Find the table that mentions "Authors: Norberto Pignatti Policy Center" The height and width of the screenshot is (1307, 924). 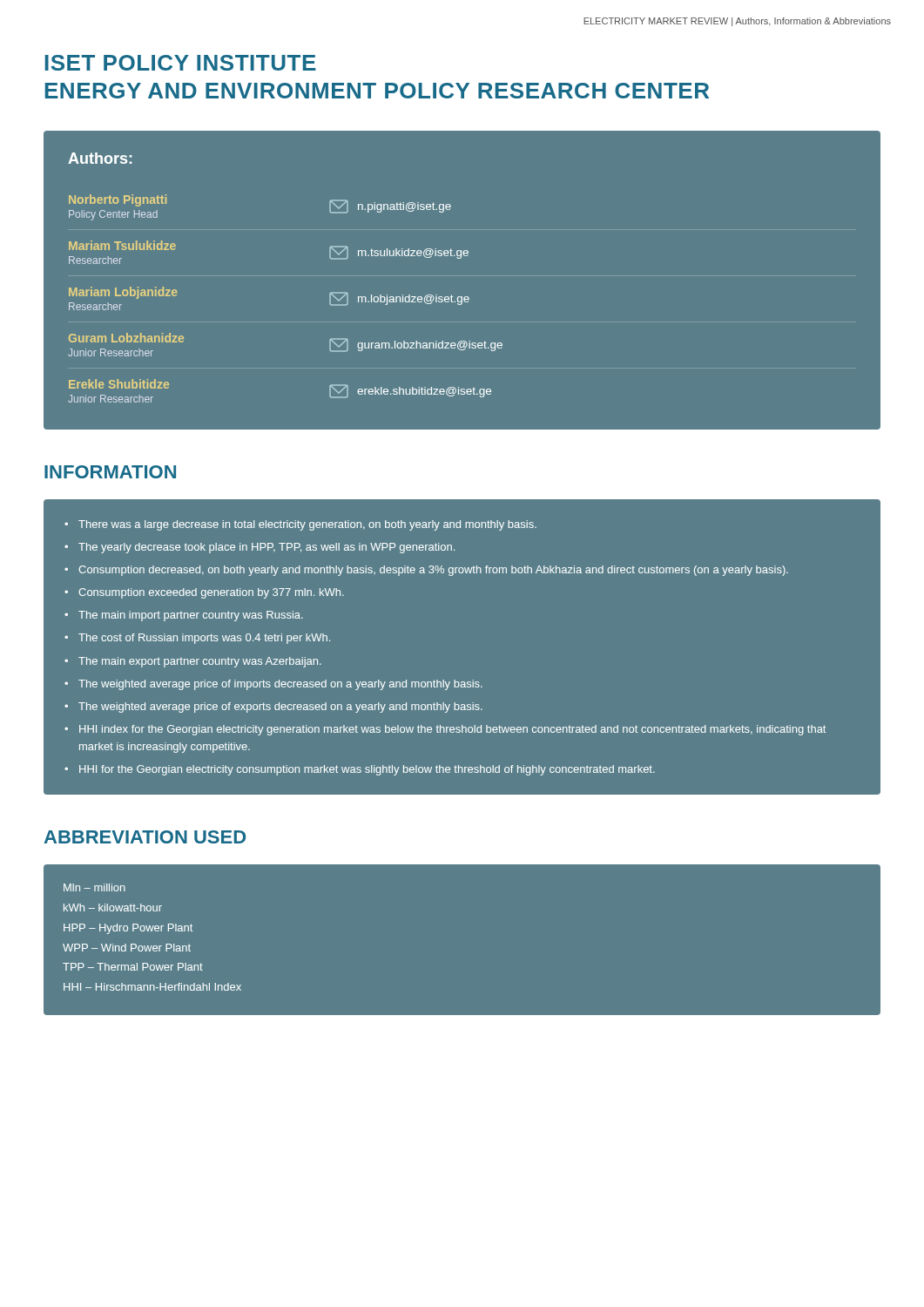pyautogui.click(x=462, y=280)
